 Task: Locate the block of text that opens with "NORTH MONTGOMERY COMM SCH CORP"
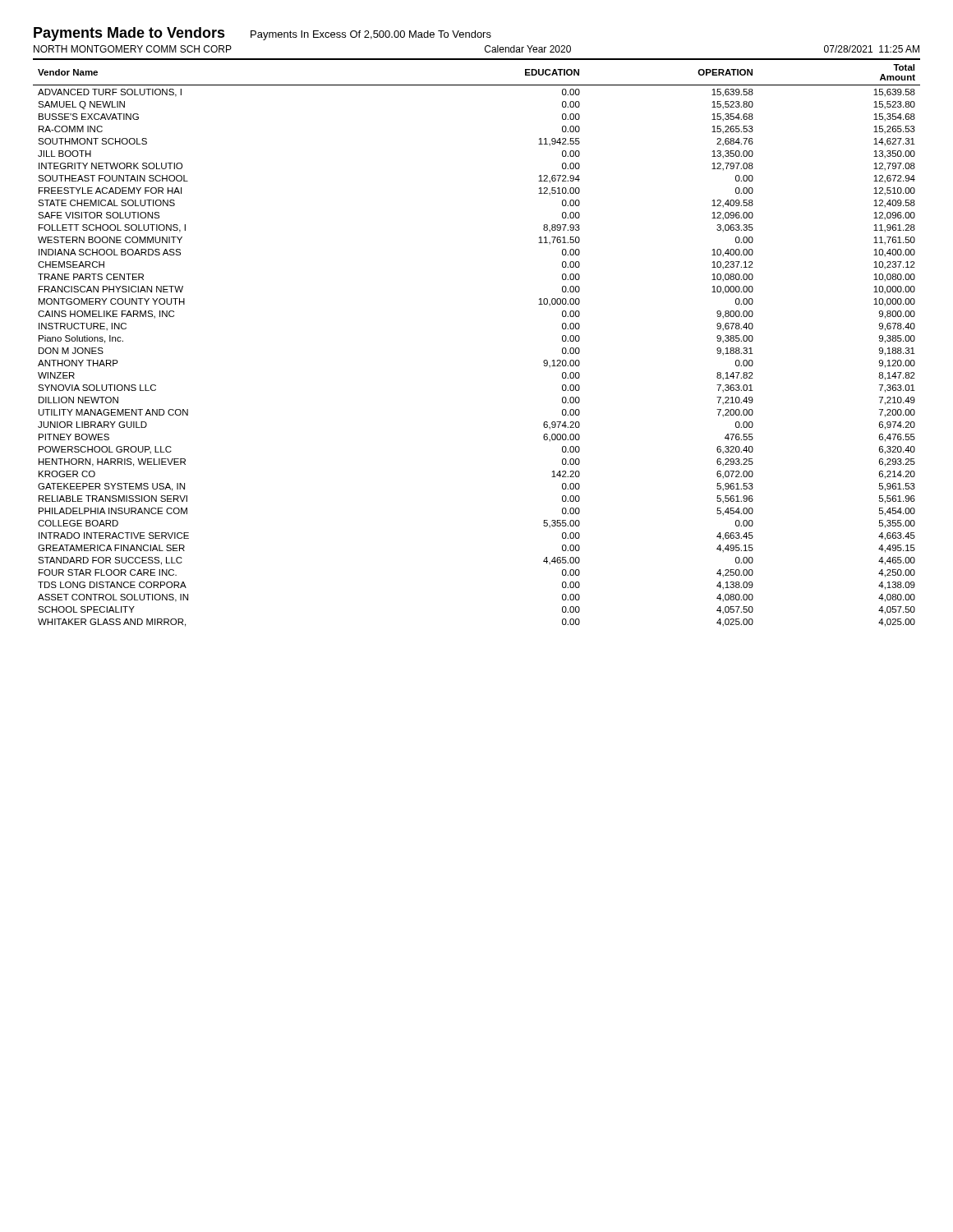coord(476,49)
